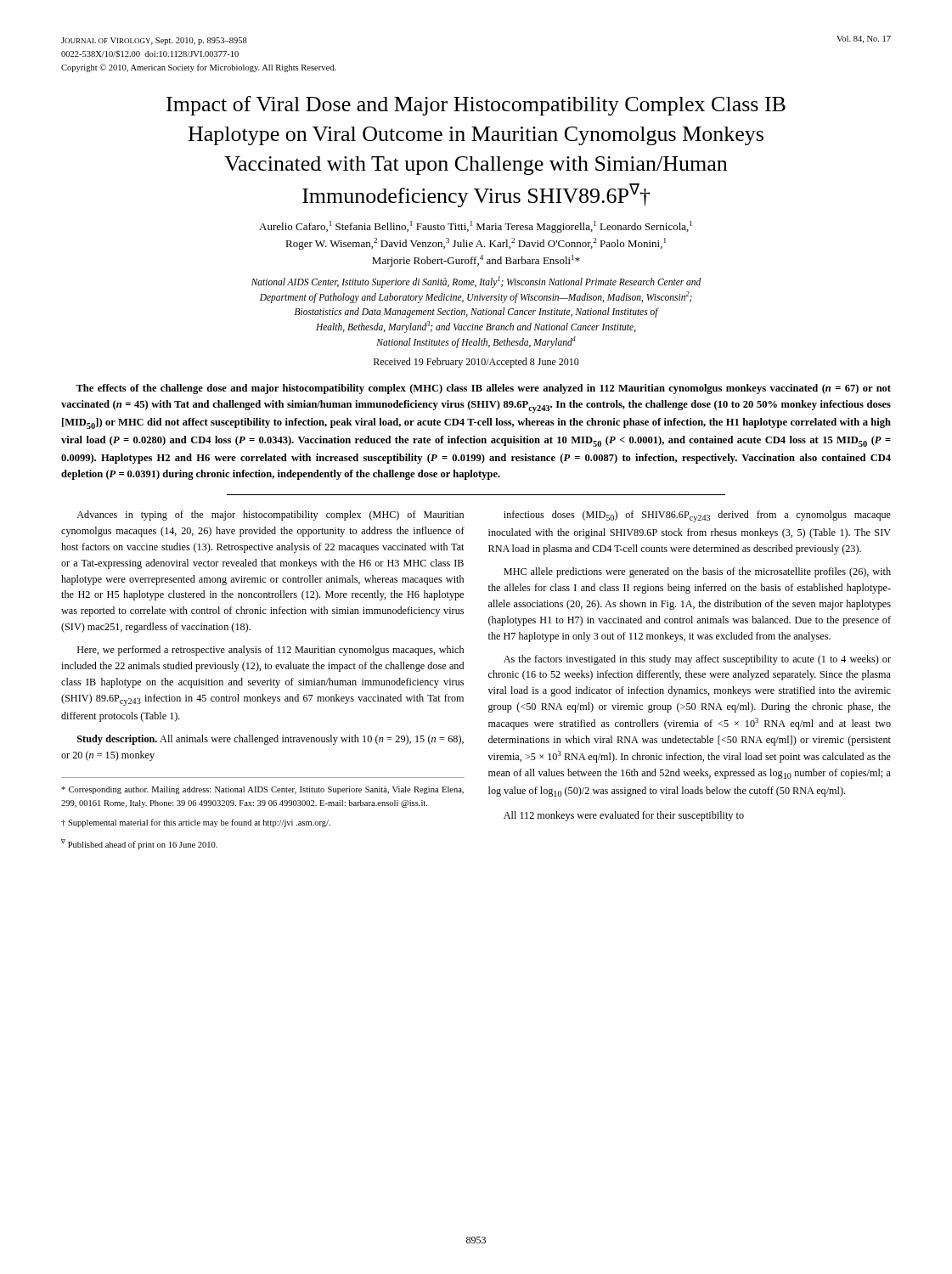Click on the footnote containing "Corresponding author. Mailing address: National"
952x1274 pixels.
coord(263,817)
